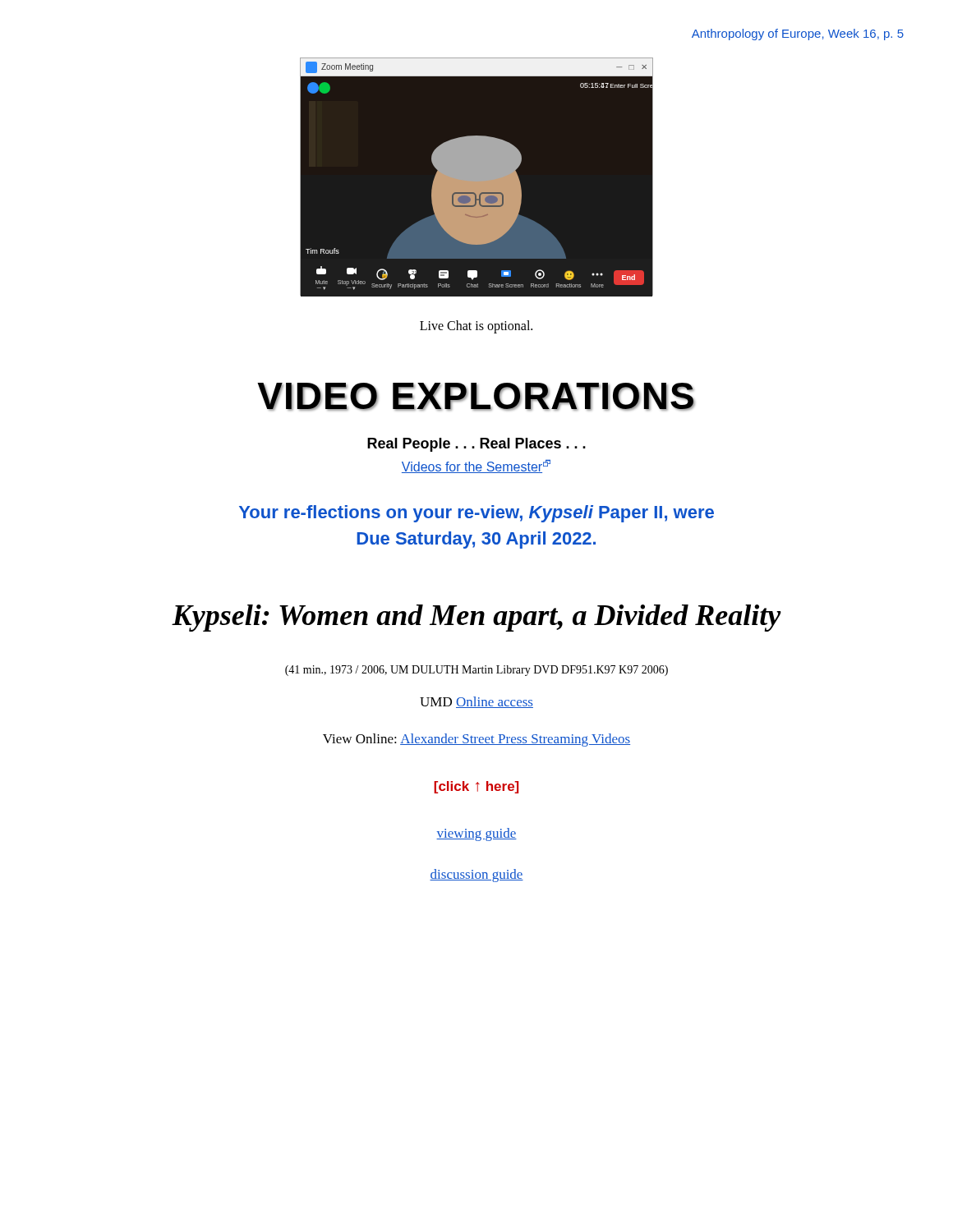The width and height of the screenshot is (953, 1232).
Task: Click where it says "Videos for the Semester🗗"
Action: coord(476,466)
